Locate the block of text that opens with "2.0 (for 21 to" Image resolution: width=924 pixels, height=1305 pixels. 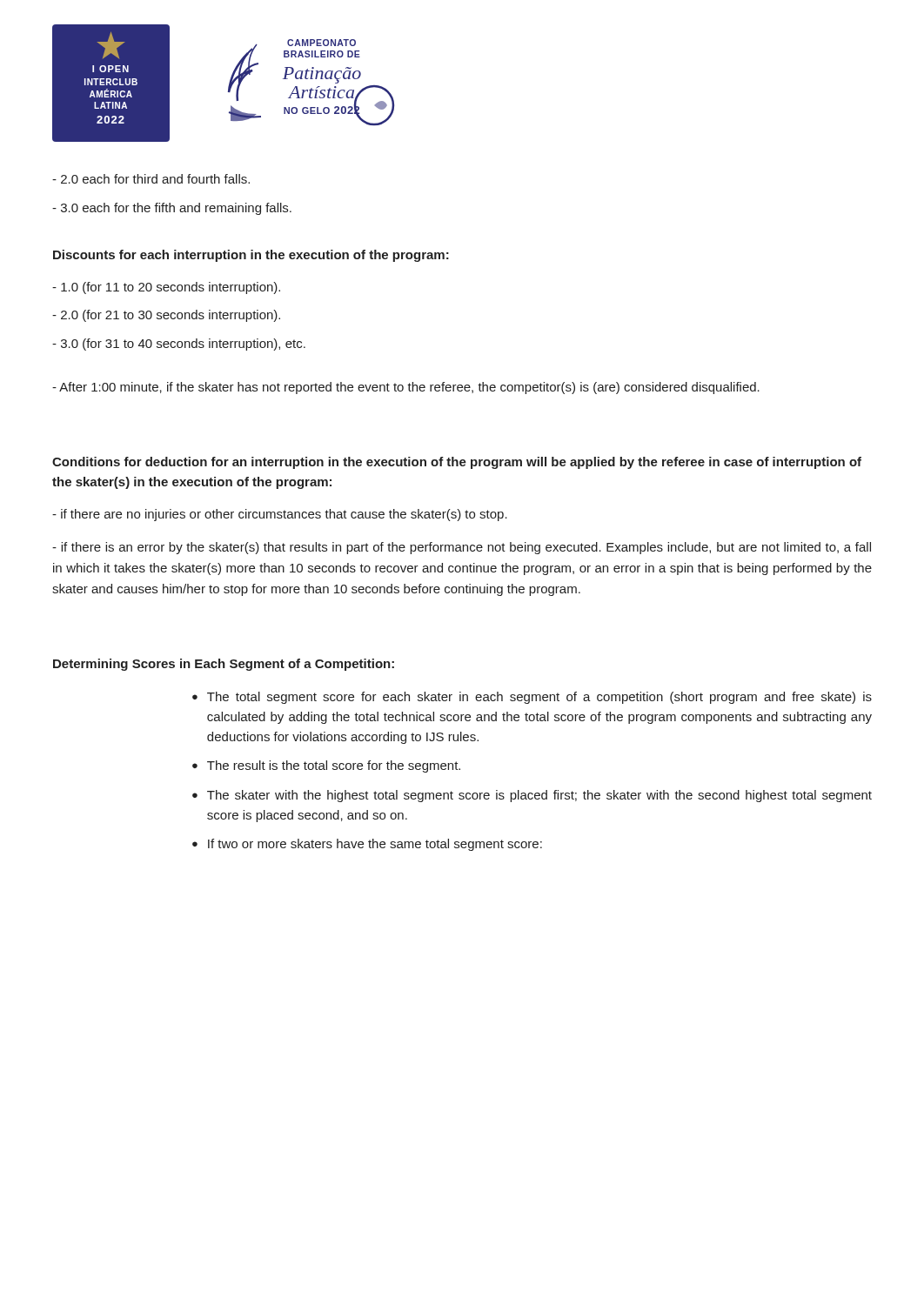(x=167, y=315)
